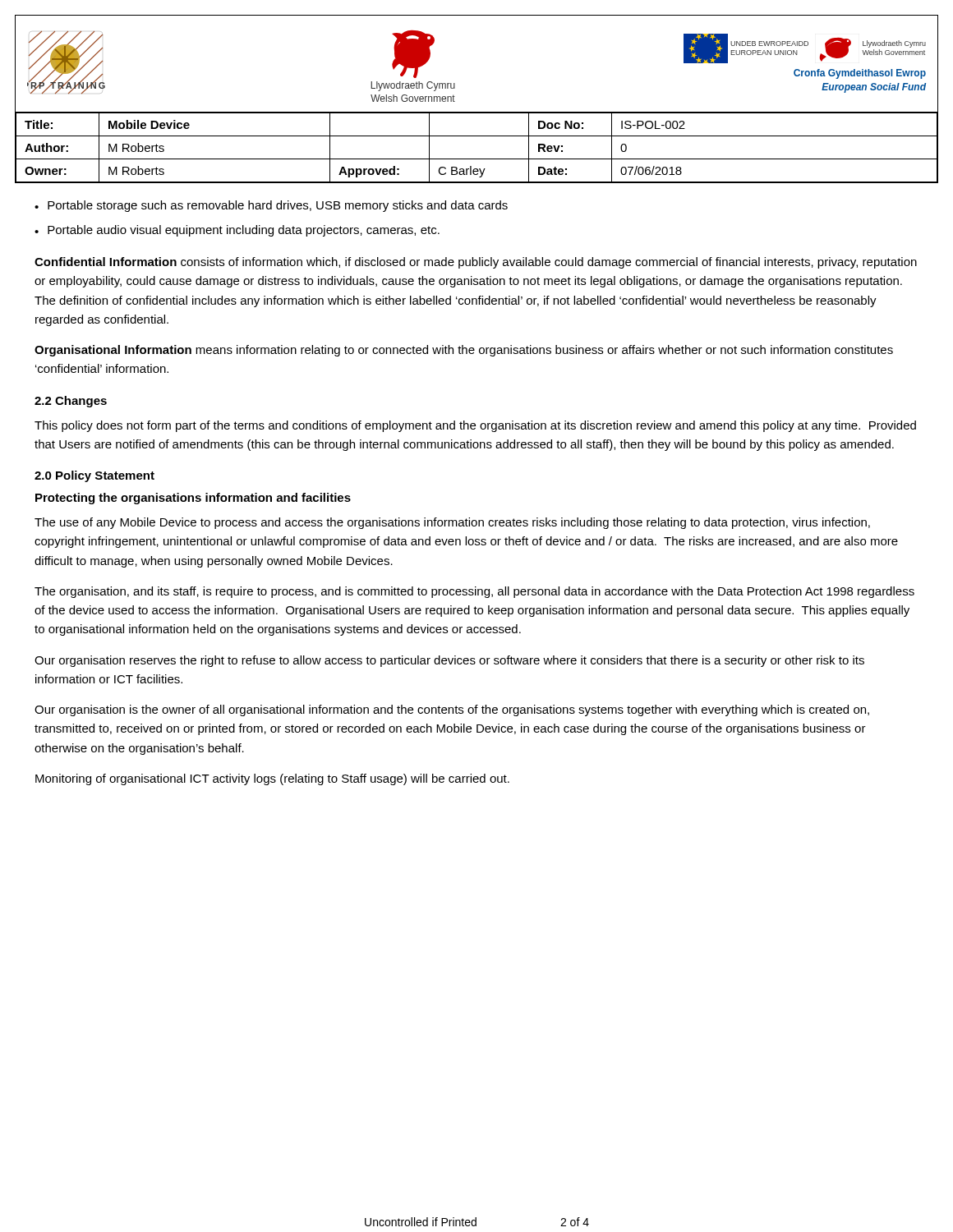
Task: Find the text block with the text "Confidential Information consists of information"
Action: click(x=476, y=290)
